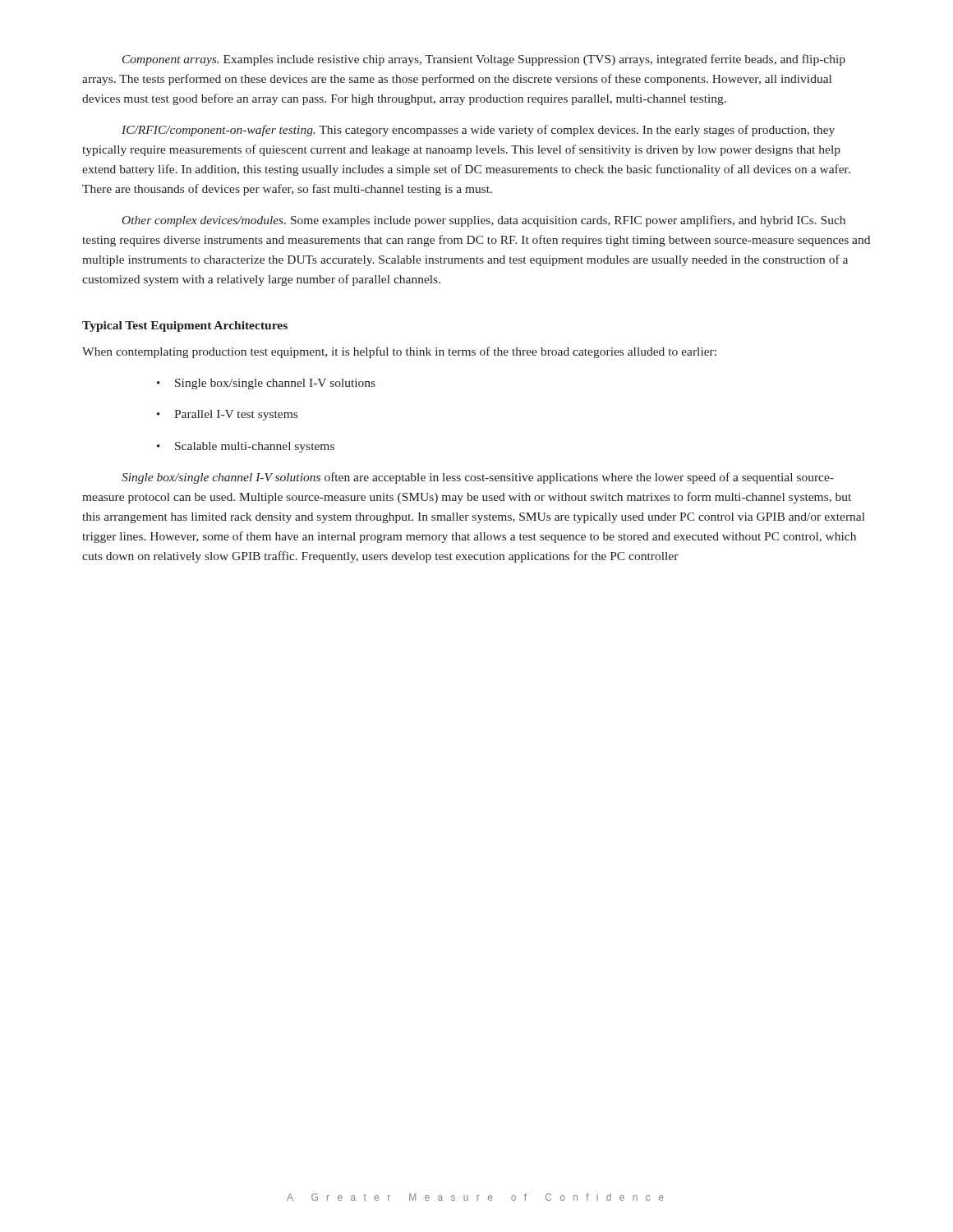953x1232 pixels.
Task: Find the block starting "• Single box/single channel I-V solutions"
Action: (266, 384)
